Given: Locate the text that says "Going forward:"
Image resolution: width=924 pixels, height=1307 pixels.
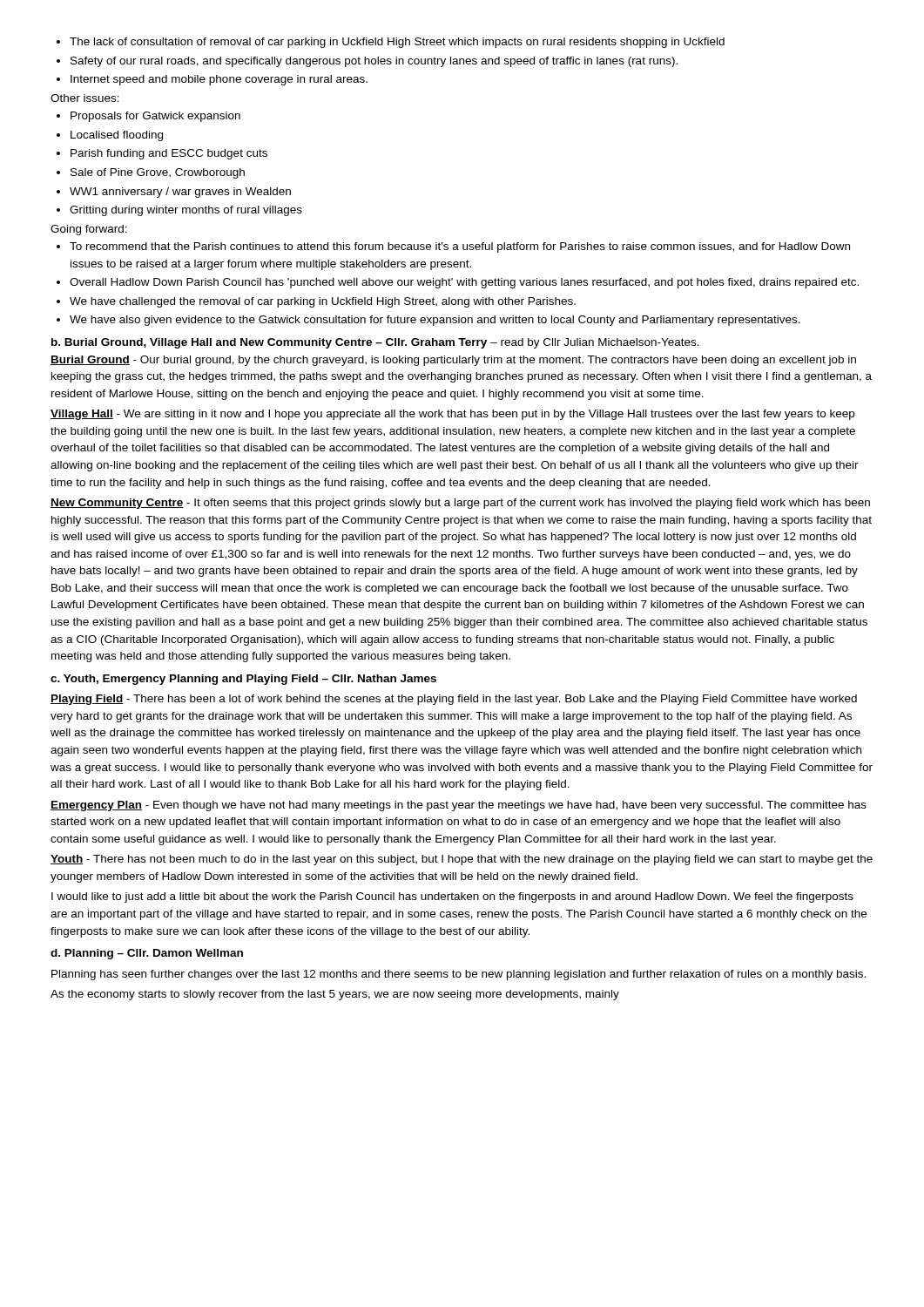Looking at the screenshot, I should [89, 228].
